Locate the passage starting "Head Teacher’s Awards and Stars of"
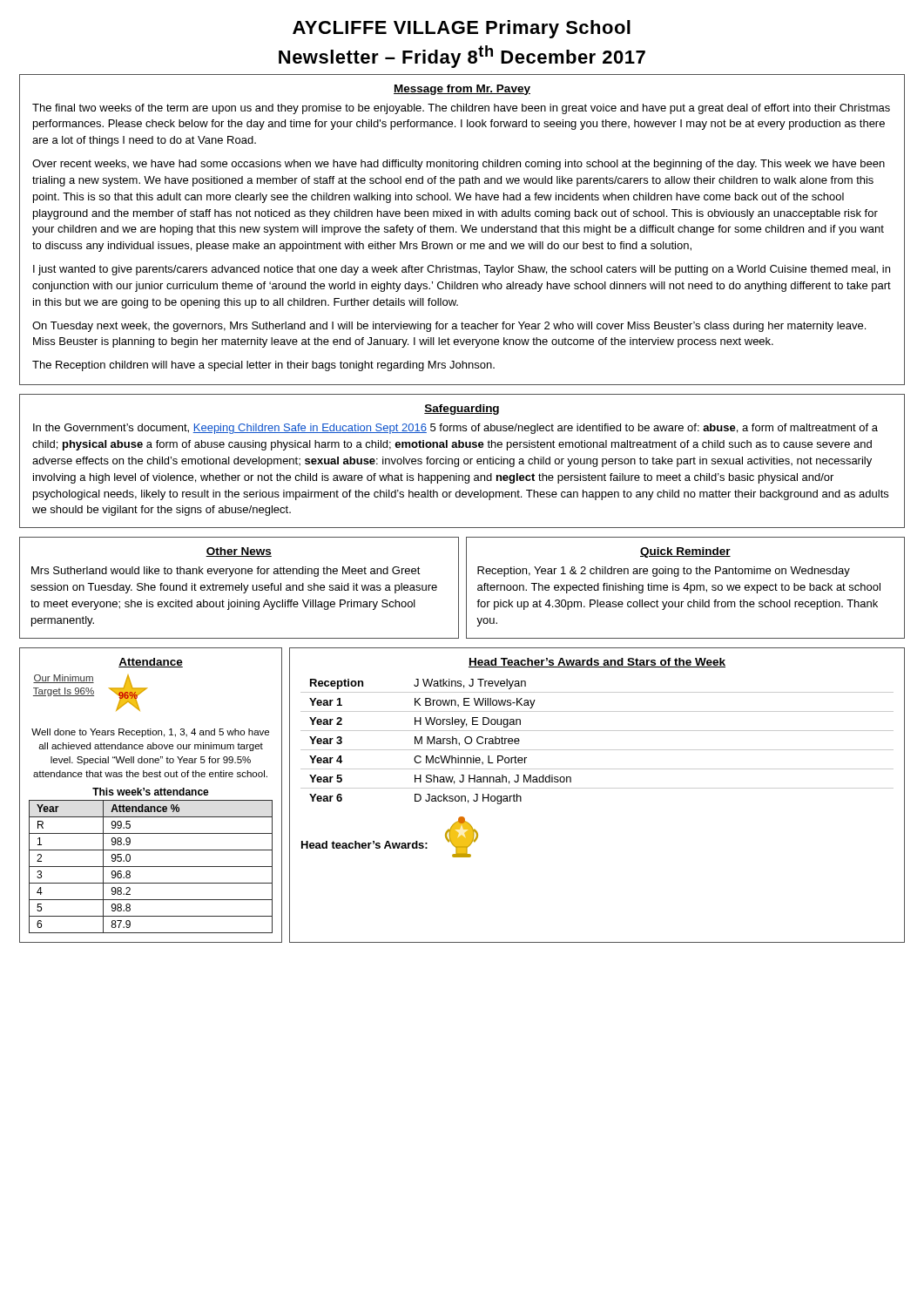 (x=597, y=661)
